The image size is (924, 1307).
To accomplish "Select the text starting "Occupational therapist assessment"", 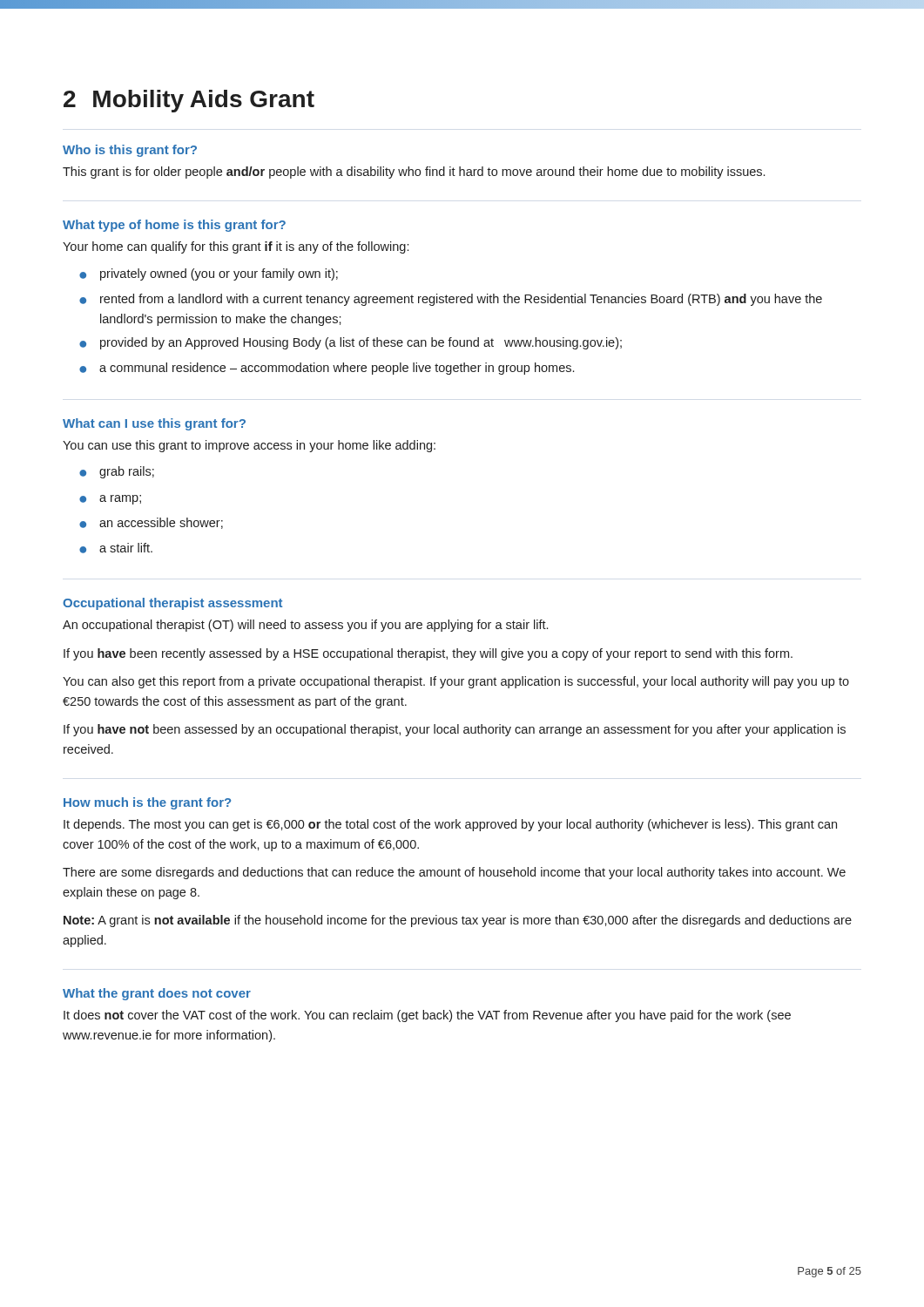I will [172, 604].
